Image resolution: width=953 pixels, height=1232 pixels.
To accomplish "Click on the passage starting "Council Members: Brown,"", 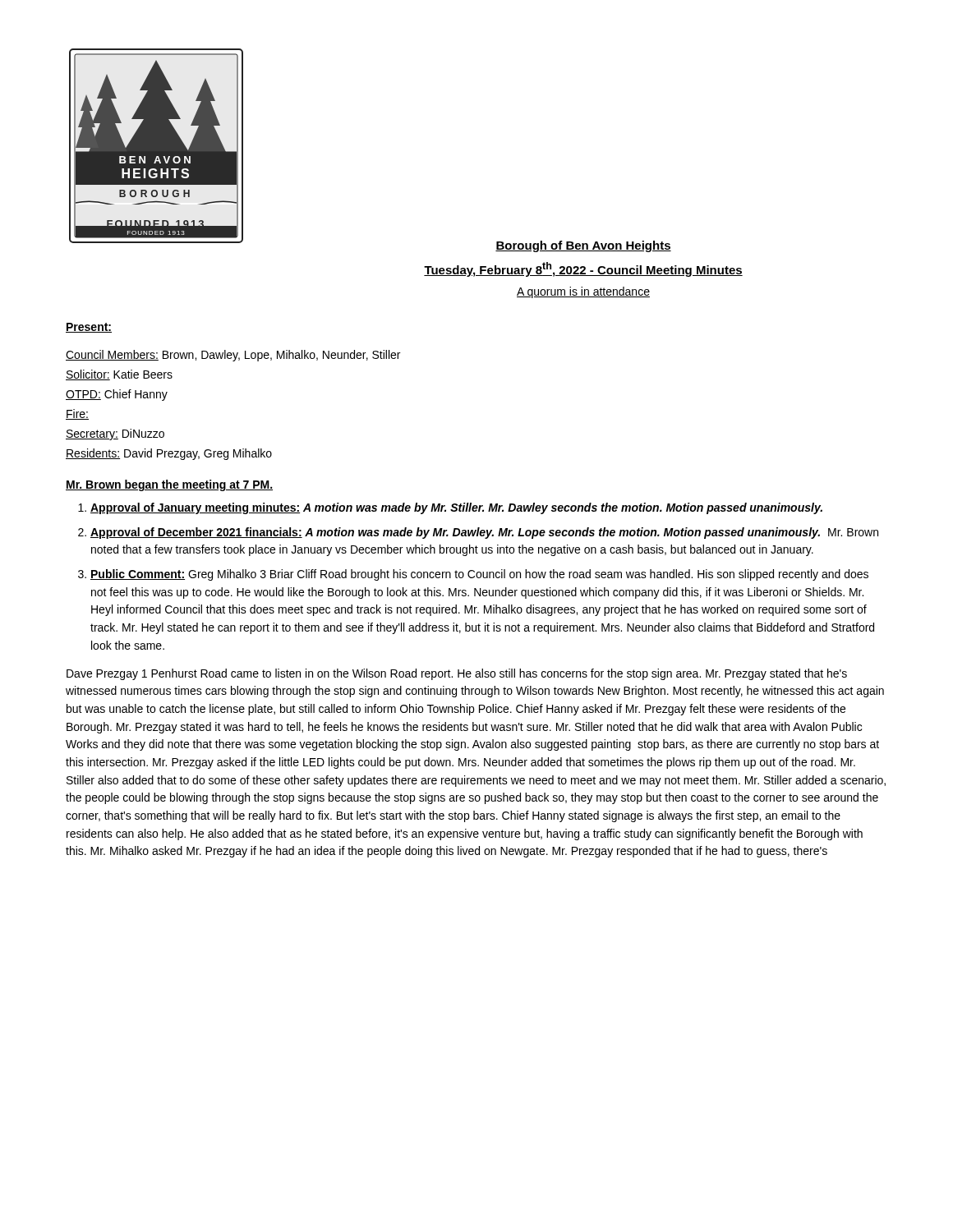I will pos(233,355).
